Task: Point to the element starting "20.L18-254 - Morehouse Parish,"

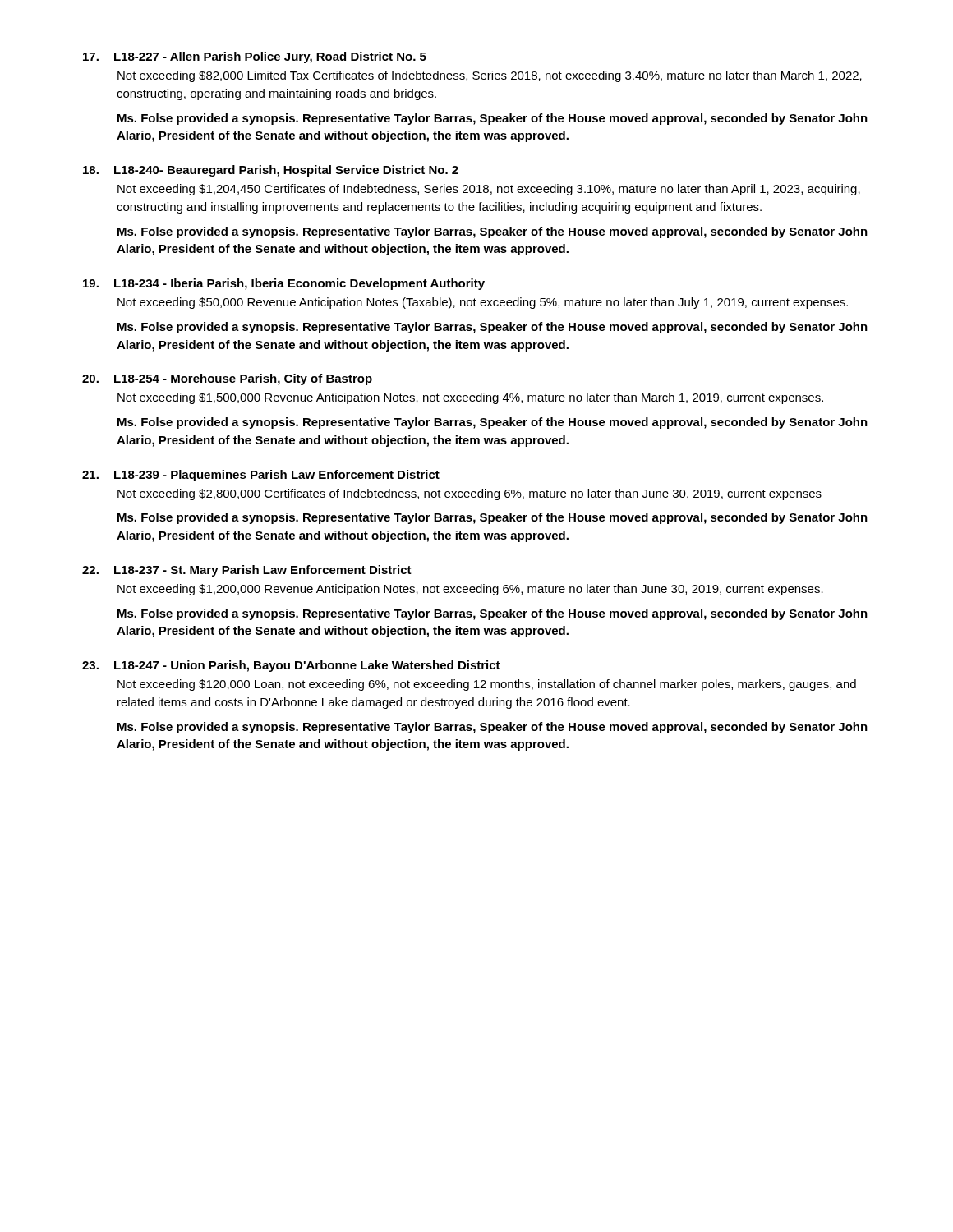Action: (476, 410)
